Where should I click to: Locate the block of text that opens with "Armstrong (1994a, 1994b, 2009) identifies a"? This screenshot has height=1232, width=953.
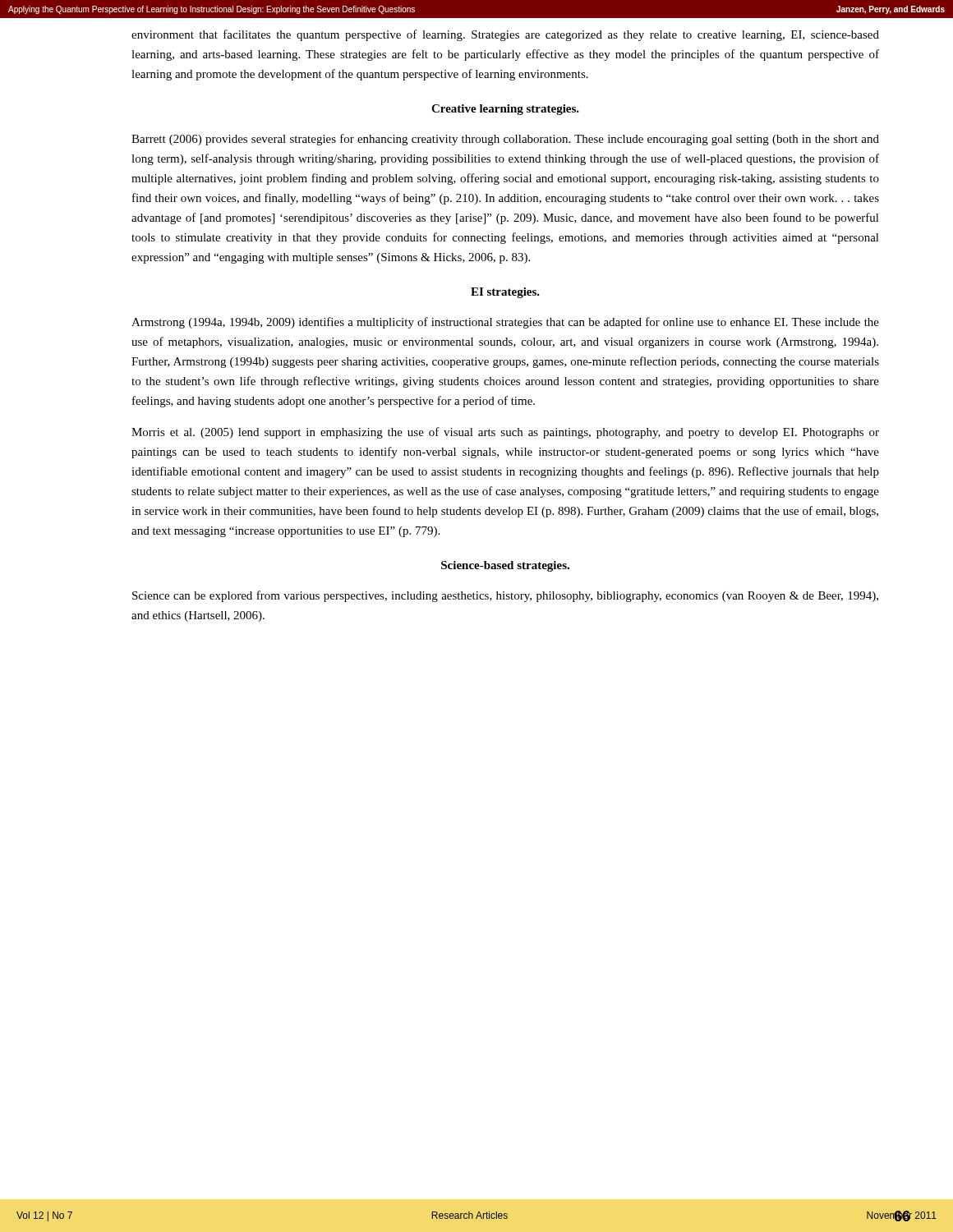[505, 361]
